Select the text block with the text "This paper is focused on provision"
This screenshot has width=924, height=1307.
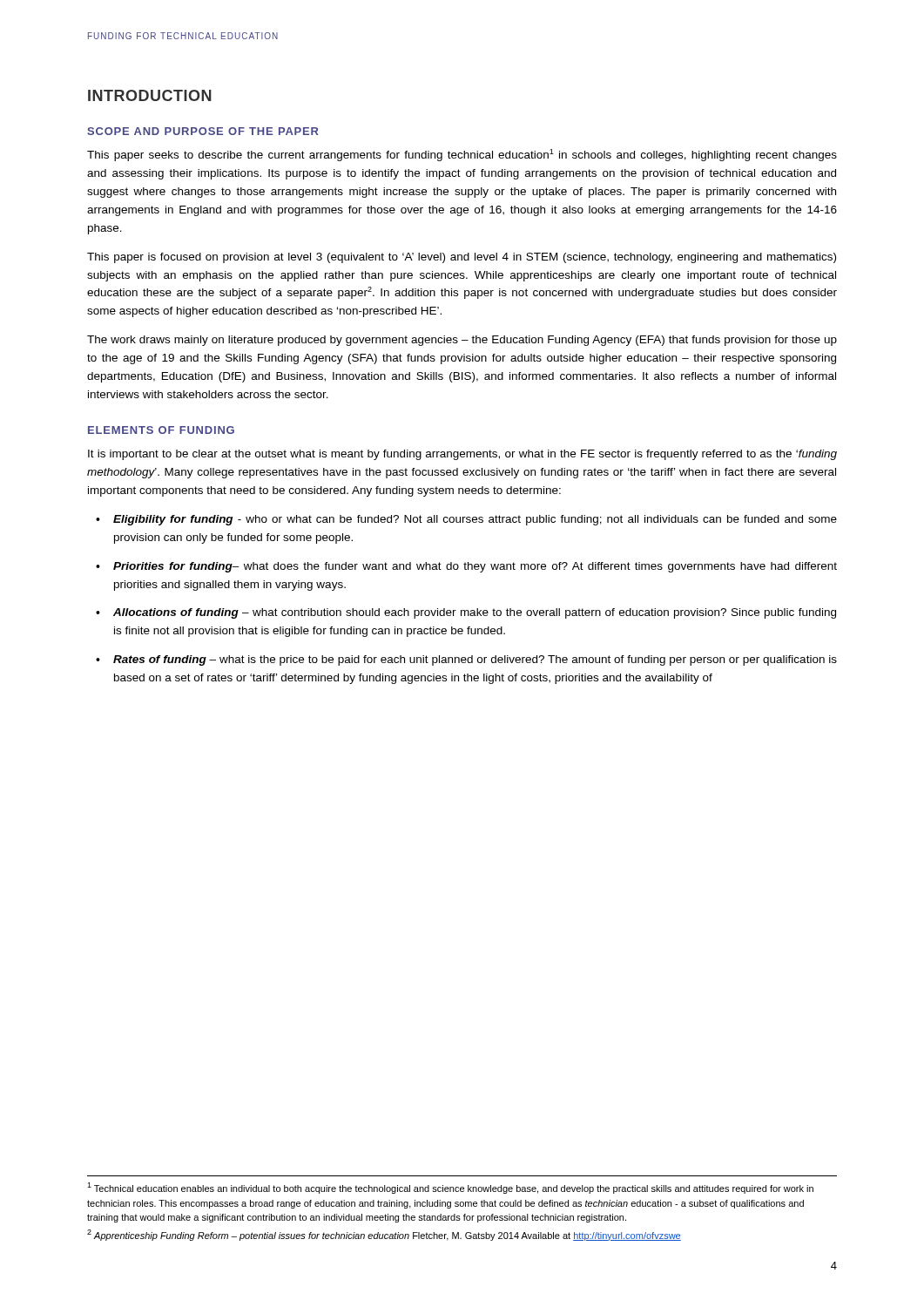point(462,284)
